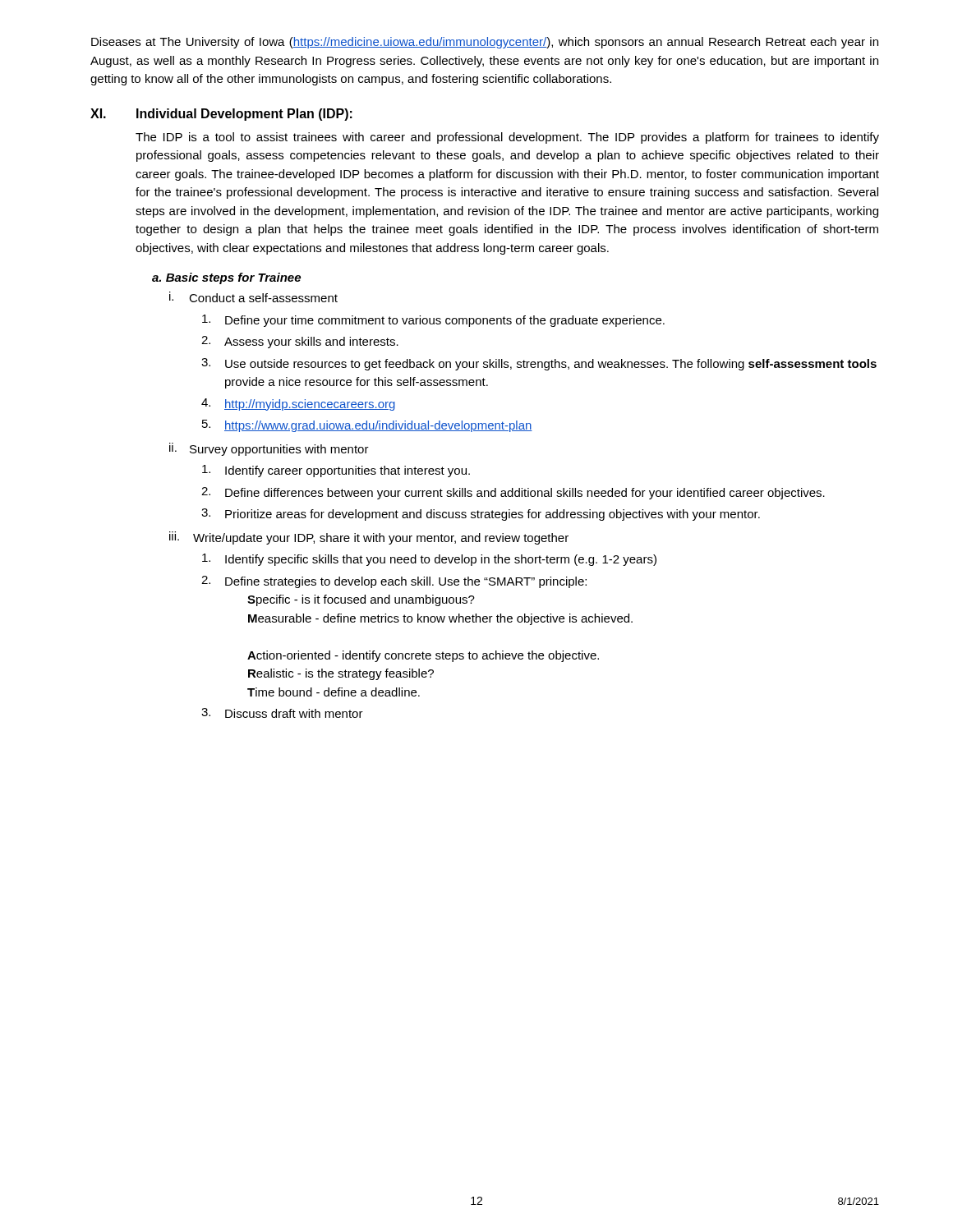Viewport: 953px width, 1232px height.
Task: Select the section header that says "XI. Individual Development Plan (IDP):"
Action: [222, 114]
